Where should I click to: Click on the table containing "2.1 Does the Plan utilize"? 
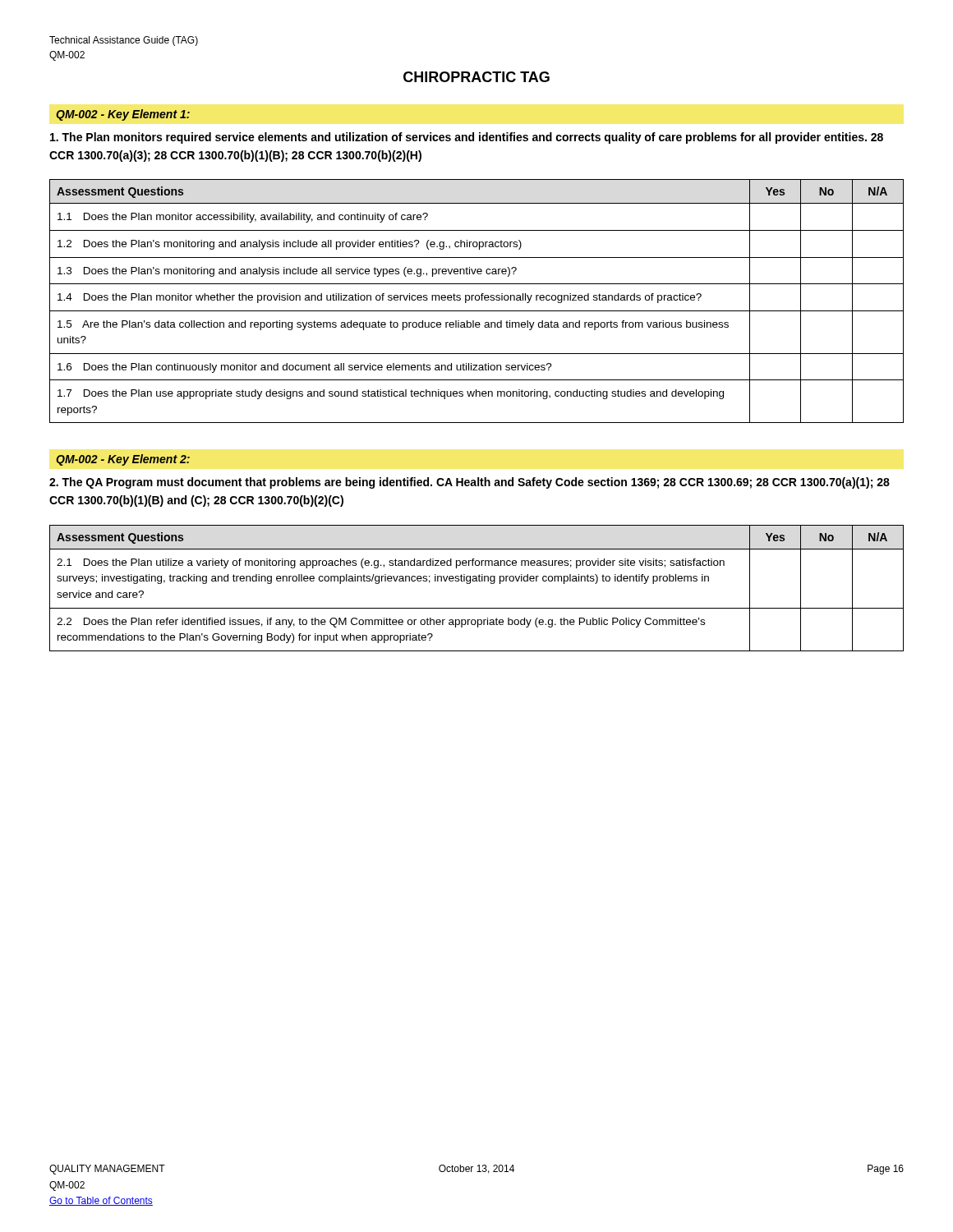(476, 588)
